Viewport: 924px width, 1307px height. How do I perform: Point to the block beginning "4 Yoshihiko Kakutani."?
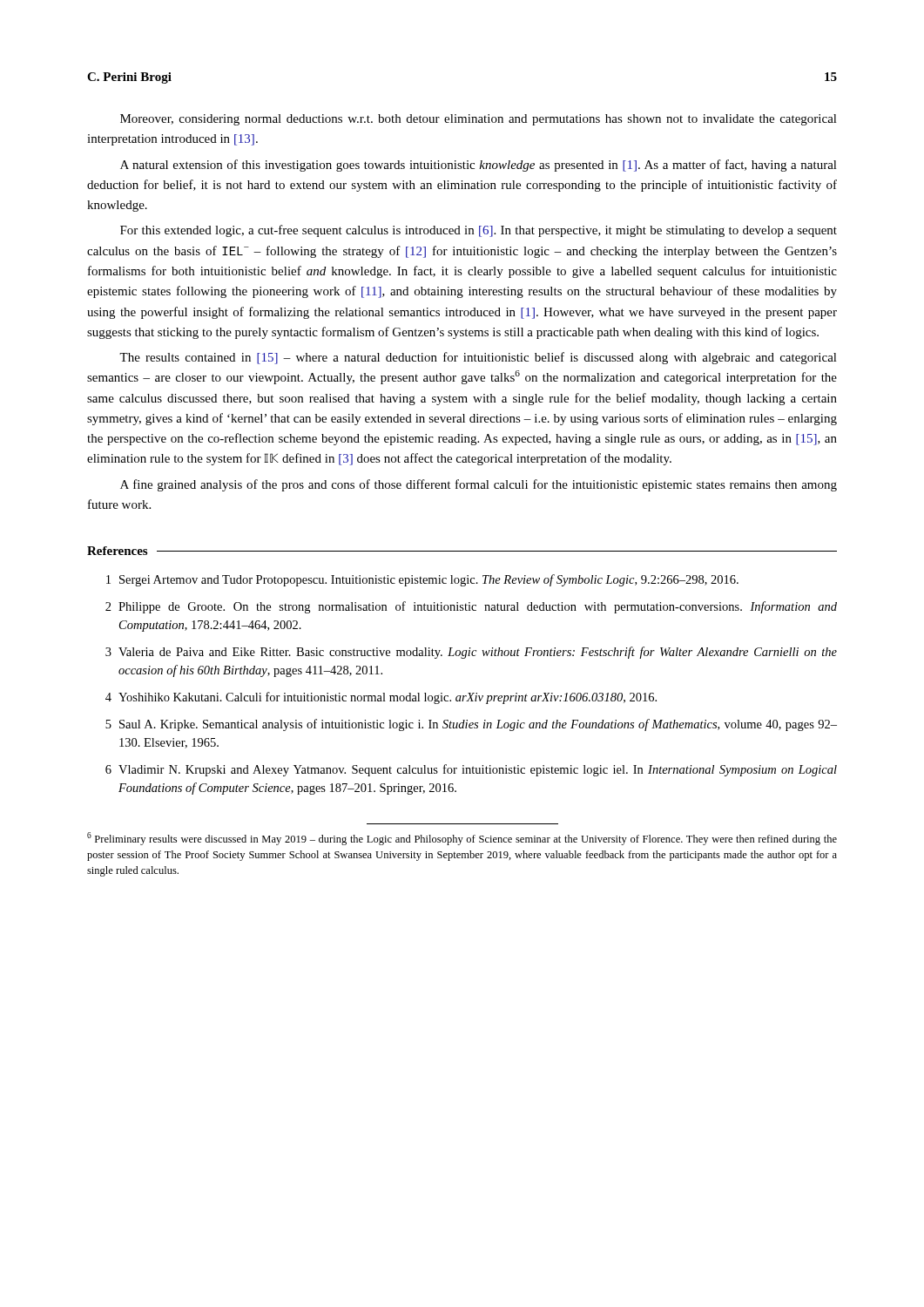(x=462, y=697)
